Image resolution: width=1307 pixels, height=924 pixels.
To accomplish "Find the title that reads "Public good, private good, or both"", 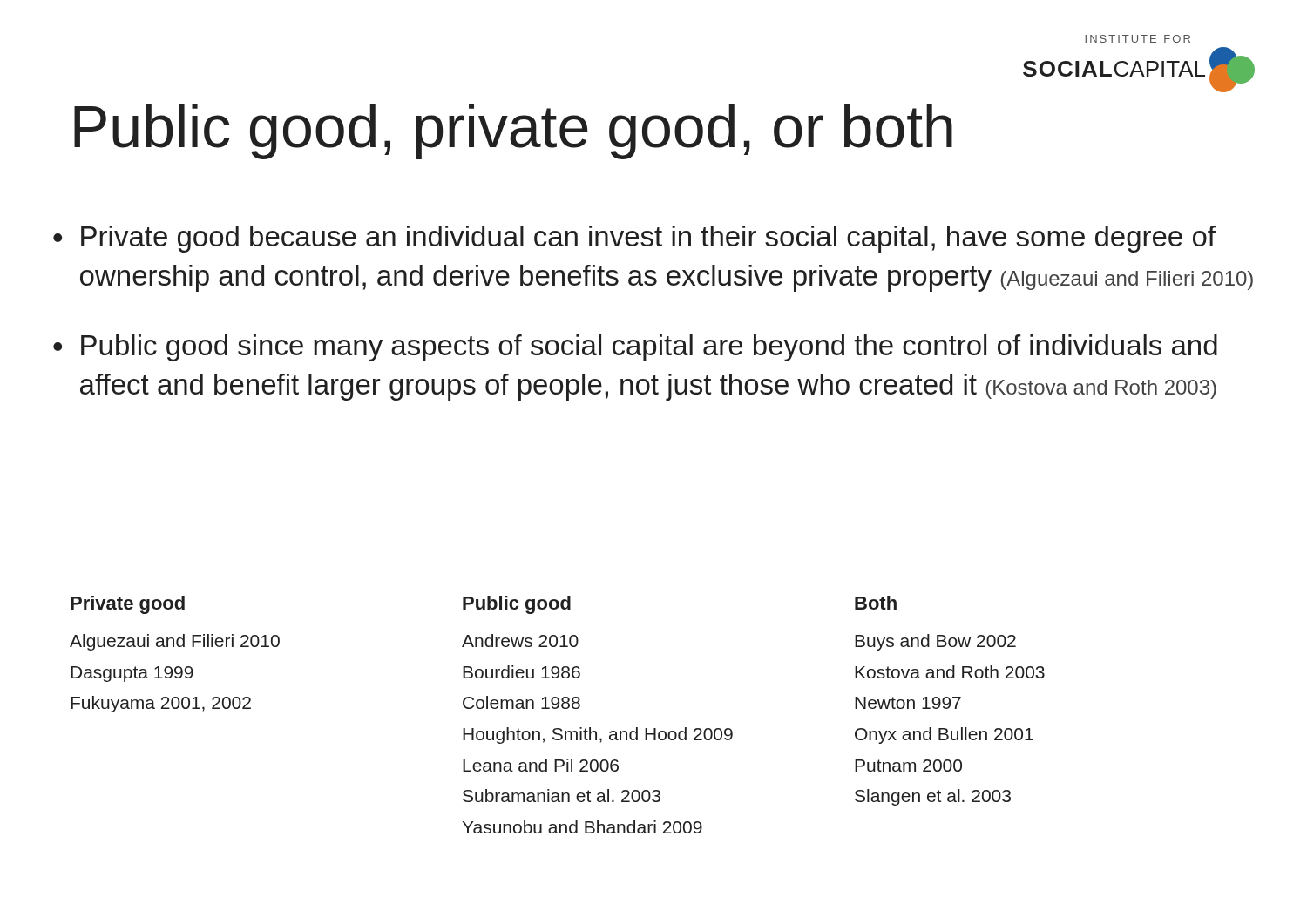I will (513, 127).
